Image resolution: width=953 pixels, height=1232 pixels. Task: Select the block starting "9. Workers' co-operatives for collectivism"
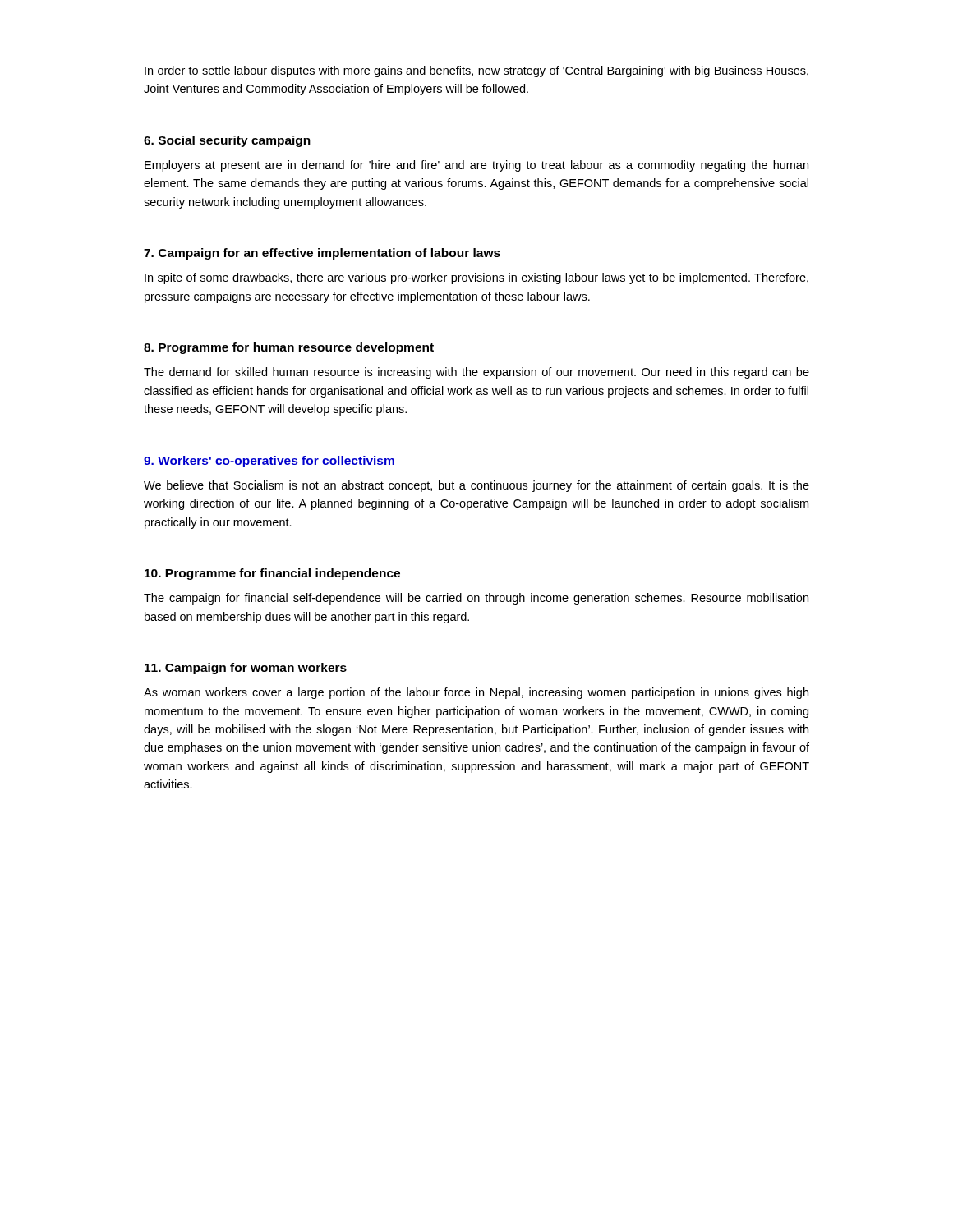coord(269,460)
